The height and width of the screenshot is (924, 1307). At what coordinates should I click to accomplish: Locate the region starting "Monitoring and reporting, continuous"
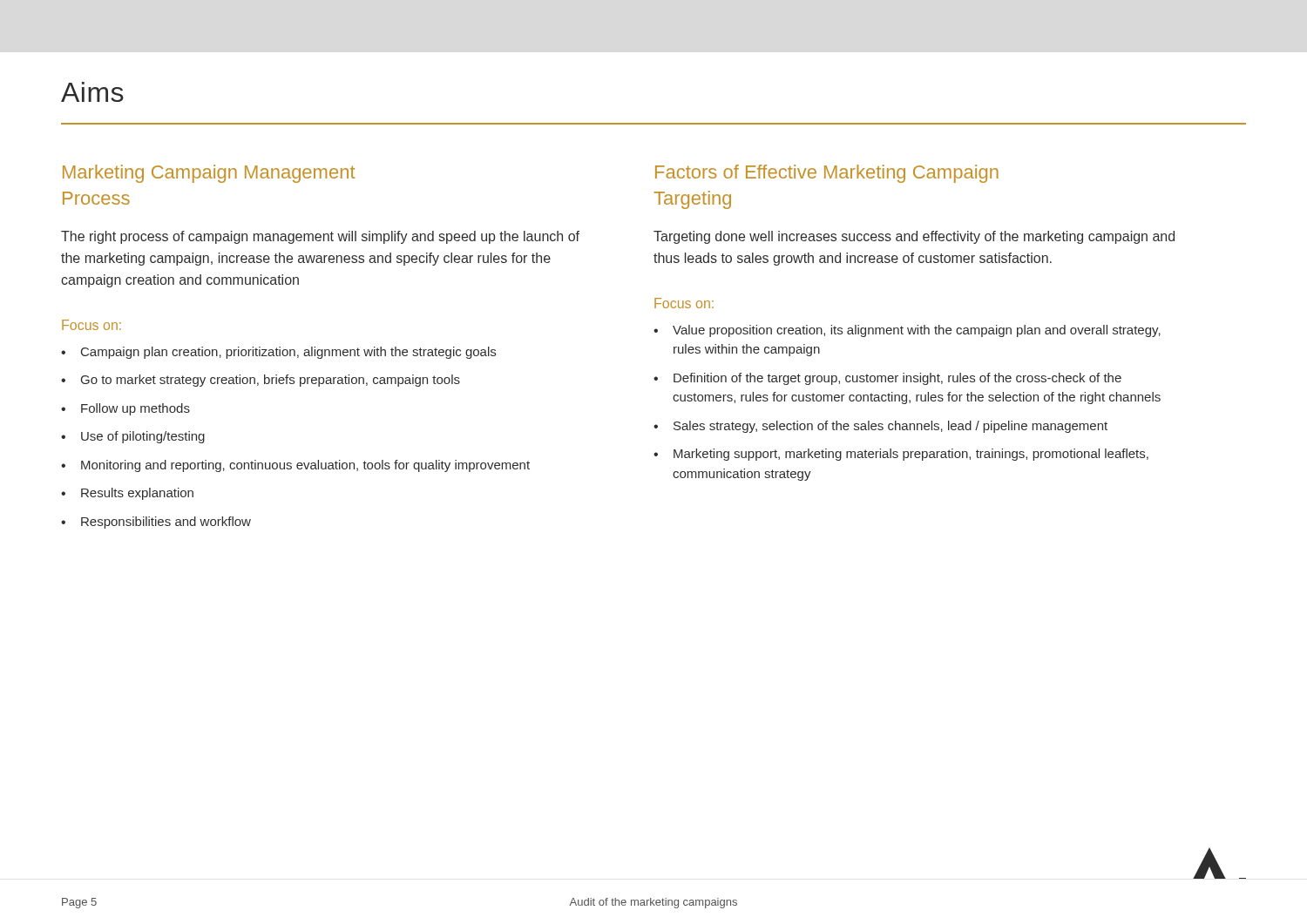coord(305,464)
